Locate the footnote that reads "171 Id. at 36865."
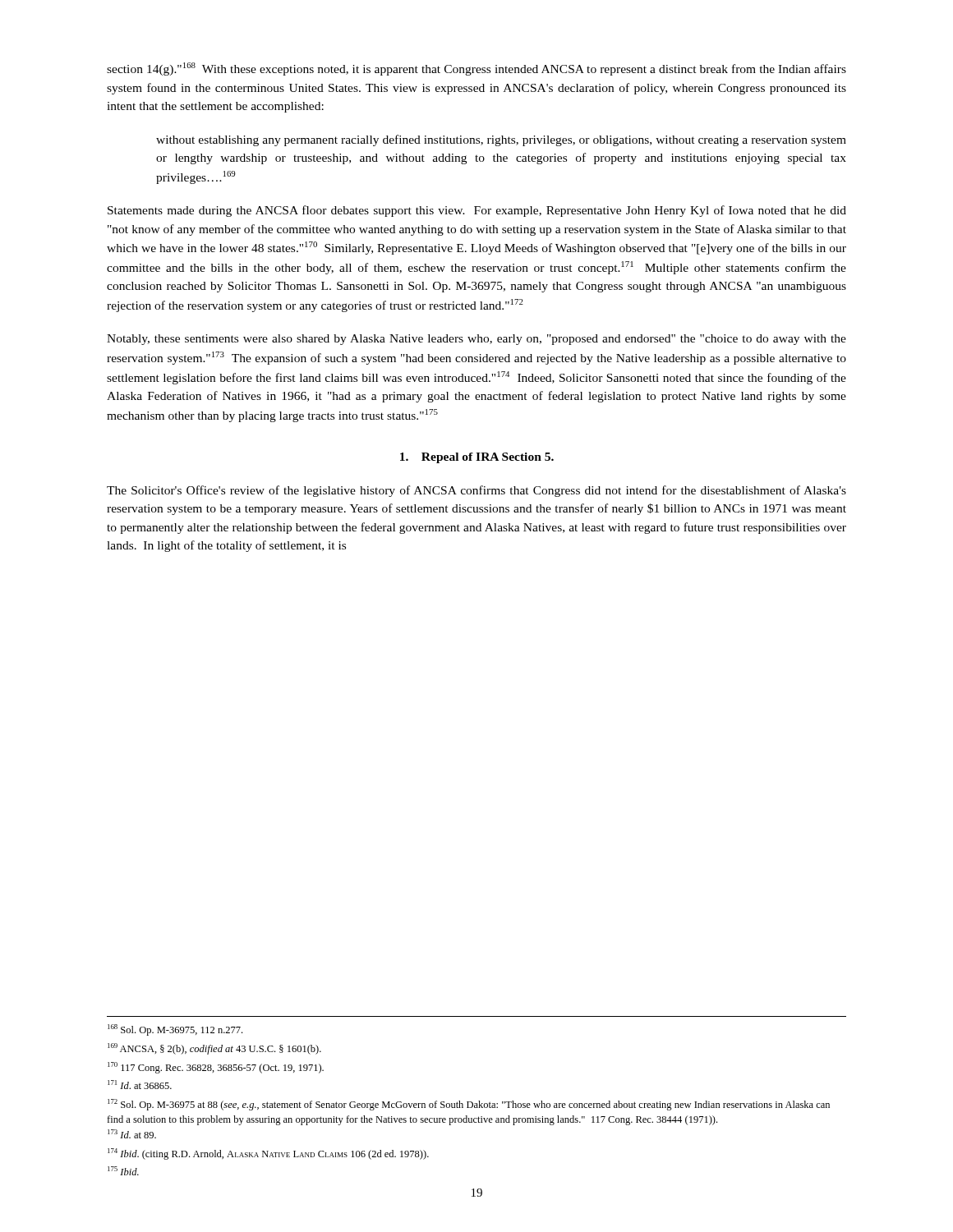This screenshot has width=953, height=1232. [139, 1085]
